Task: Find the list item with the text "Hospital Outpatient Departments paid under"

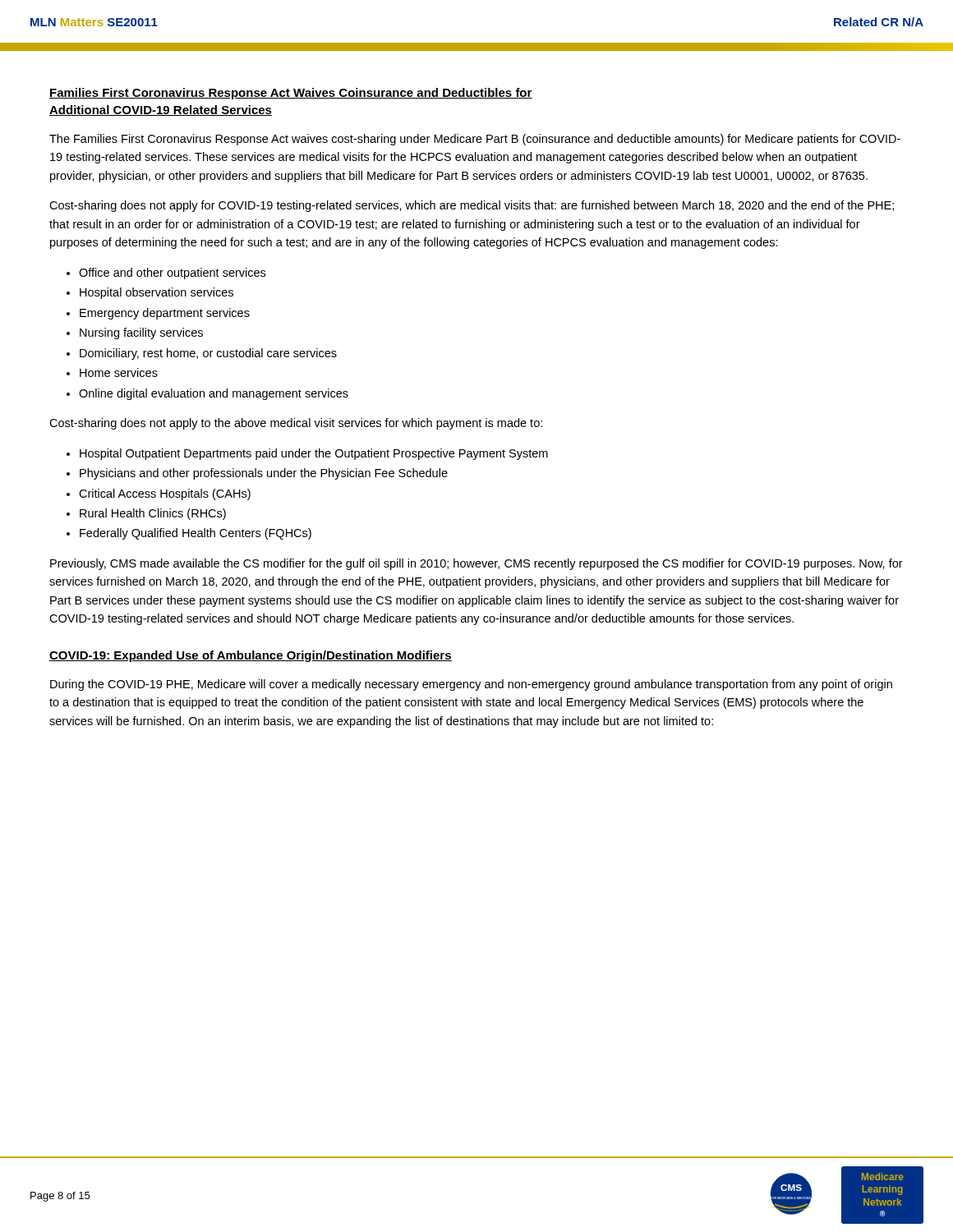Action: [314, 453]
